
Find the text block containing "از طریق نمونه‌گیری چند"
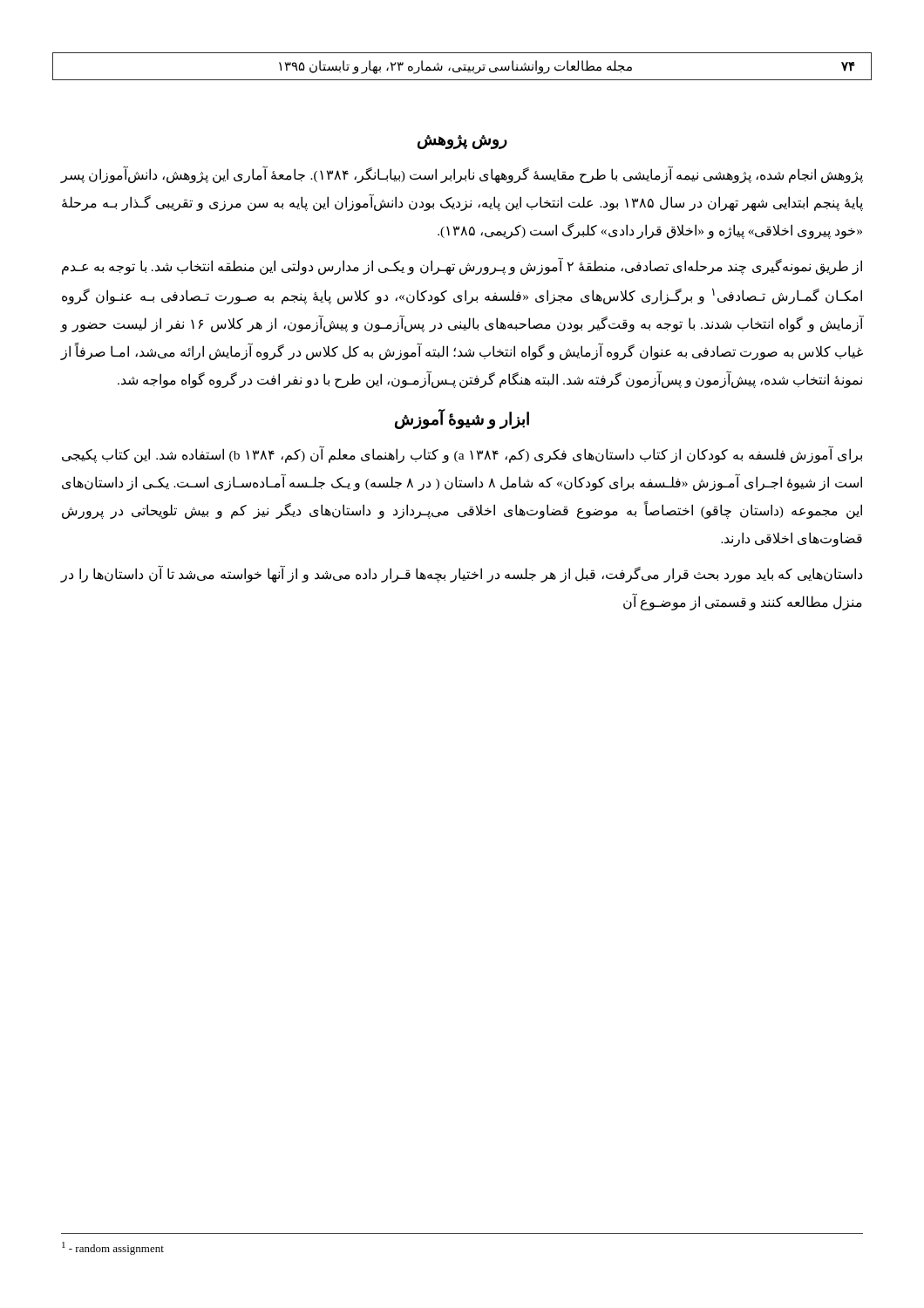pyautogui.click(x=462, y=323)
